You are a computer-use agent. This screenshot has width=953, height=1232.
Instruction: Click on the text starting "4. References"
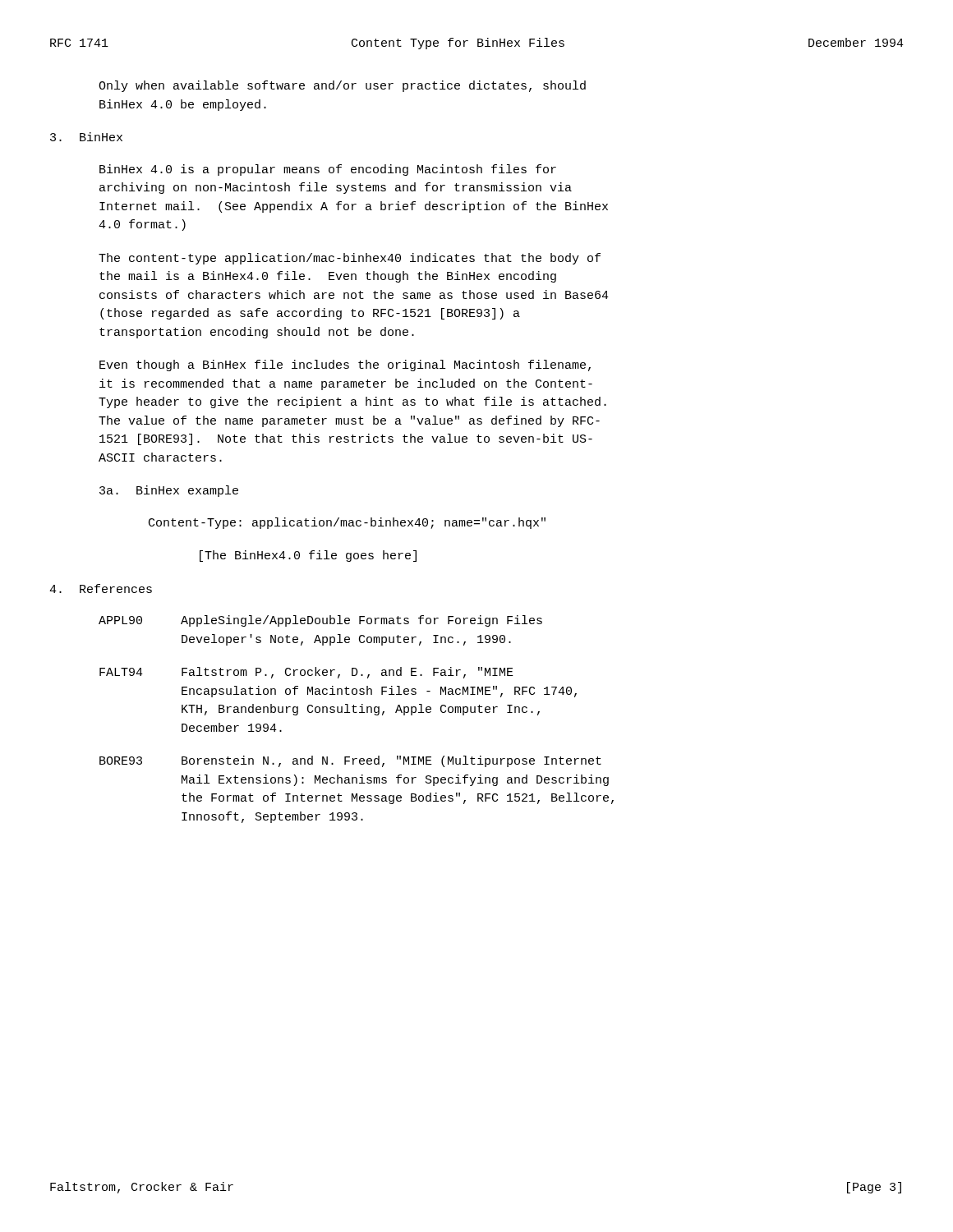pyautogui.click(x=101, y=590)
